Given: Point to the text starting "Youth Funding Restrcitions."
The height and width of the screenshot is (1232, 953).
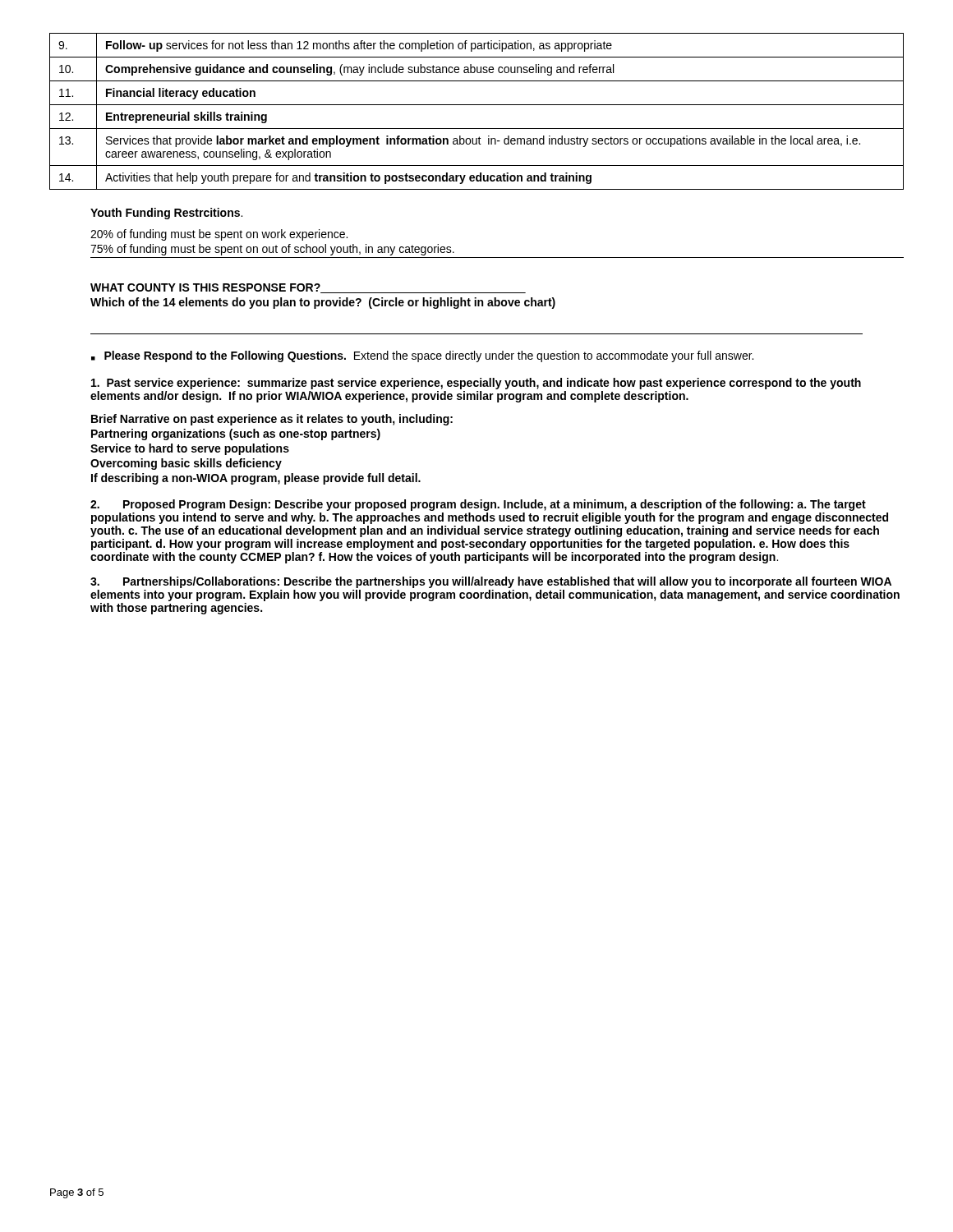Looking at the screenshot, I should [166, 214].
